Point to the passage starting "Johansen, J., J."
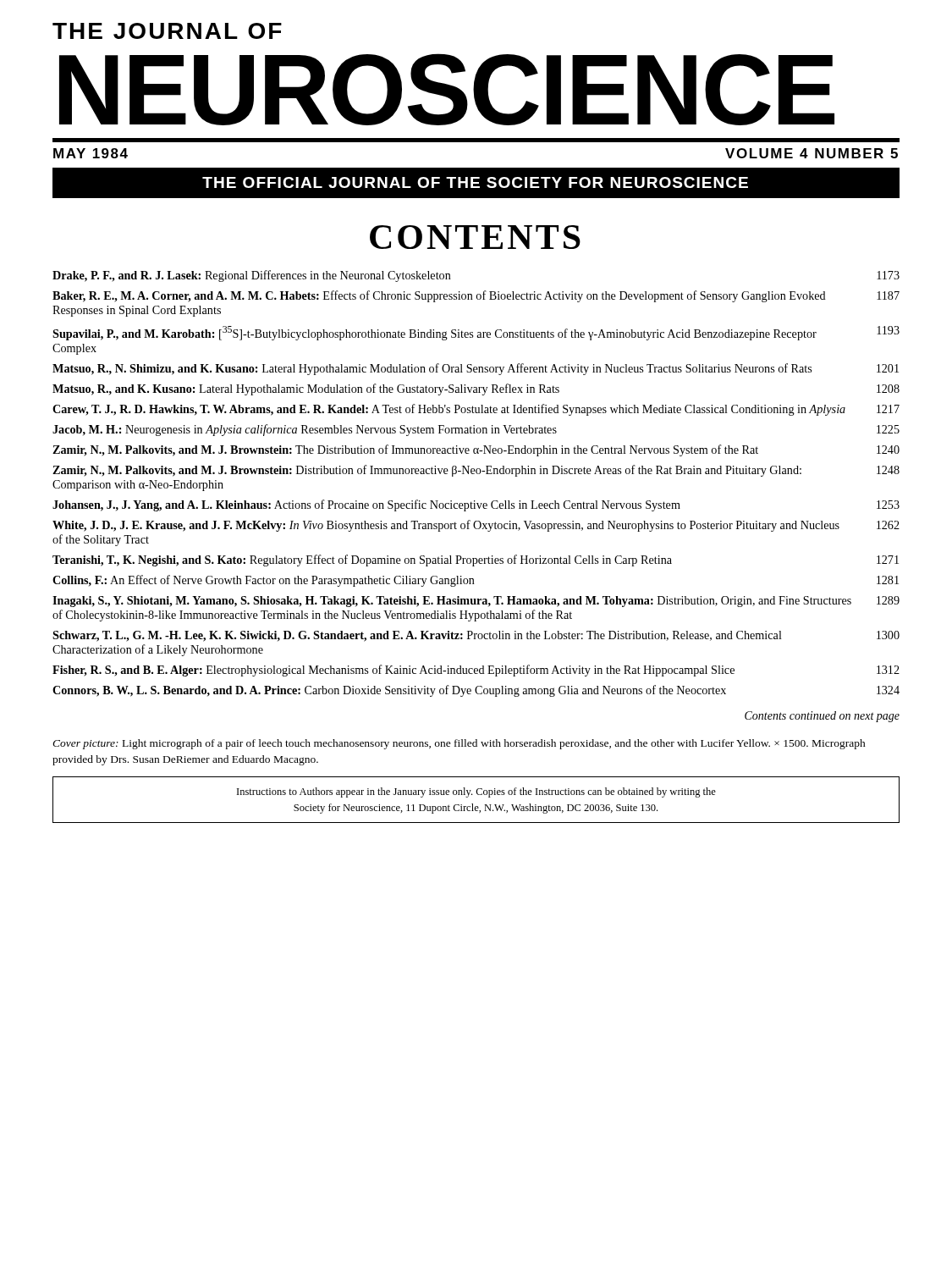Viewport: 952px width, 1270px height. pyautogui.click(x=476, y=505)
